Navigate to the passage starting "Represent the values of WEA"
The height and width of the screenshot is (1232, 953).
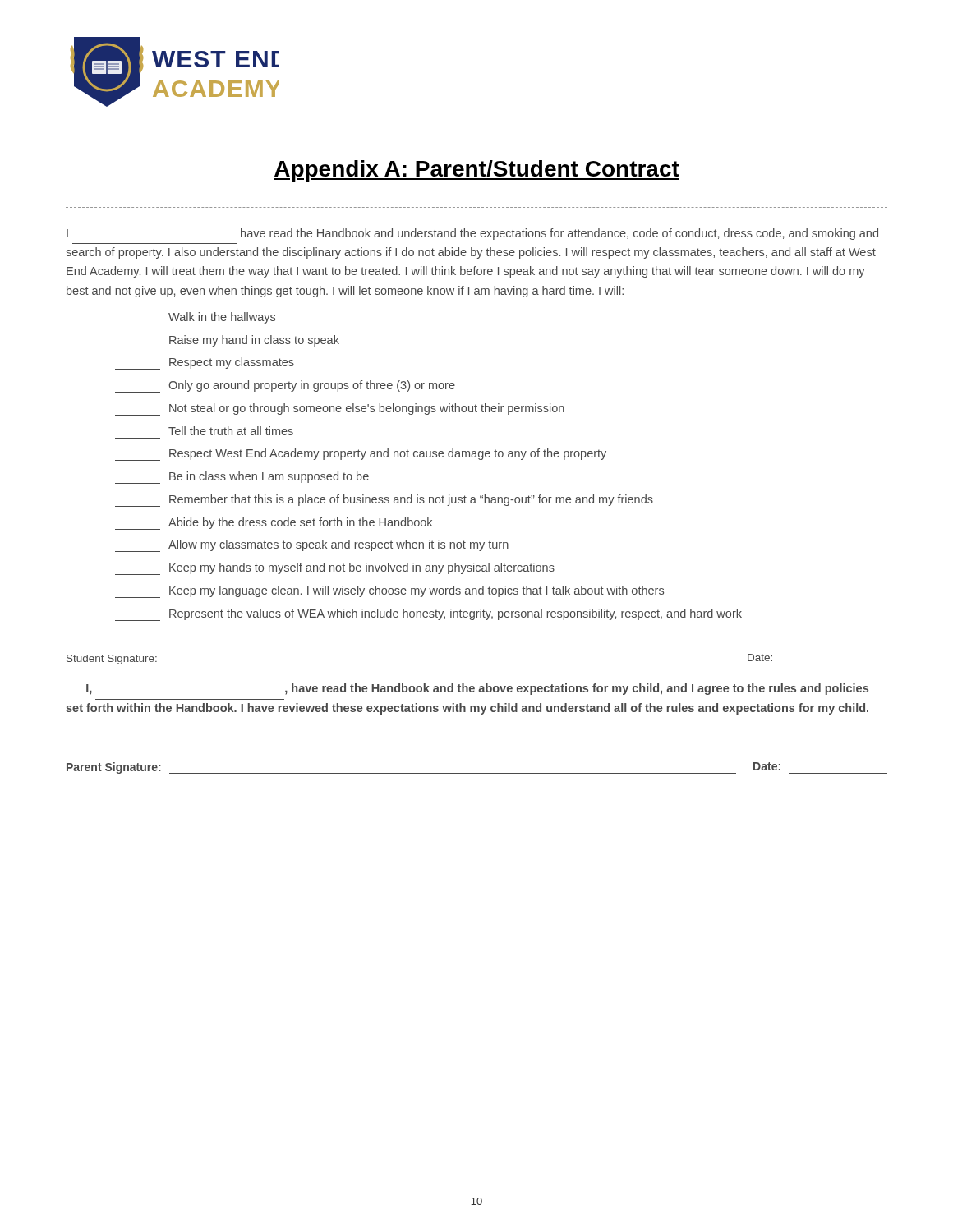pos(501,614)
